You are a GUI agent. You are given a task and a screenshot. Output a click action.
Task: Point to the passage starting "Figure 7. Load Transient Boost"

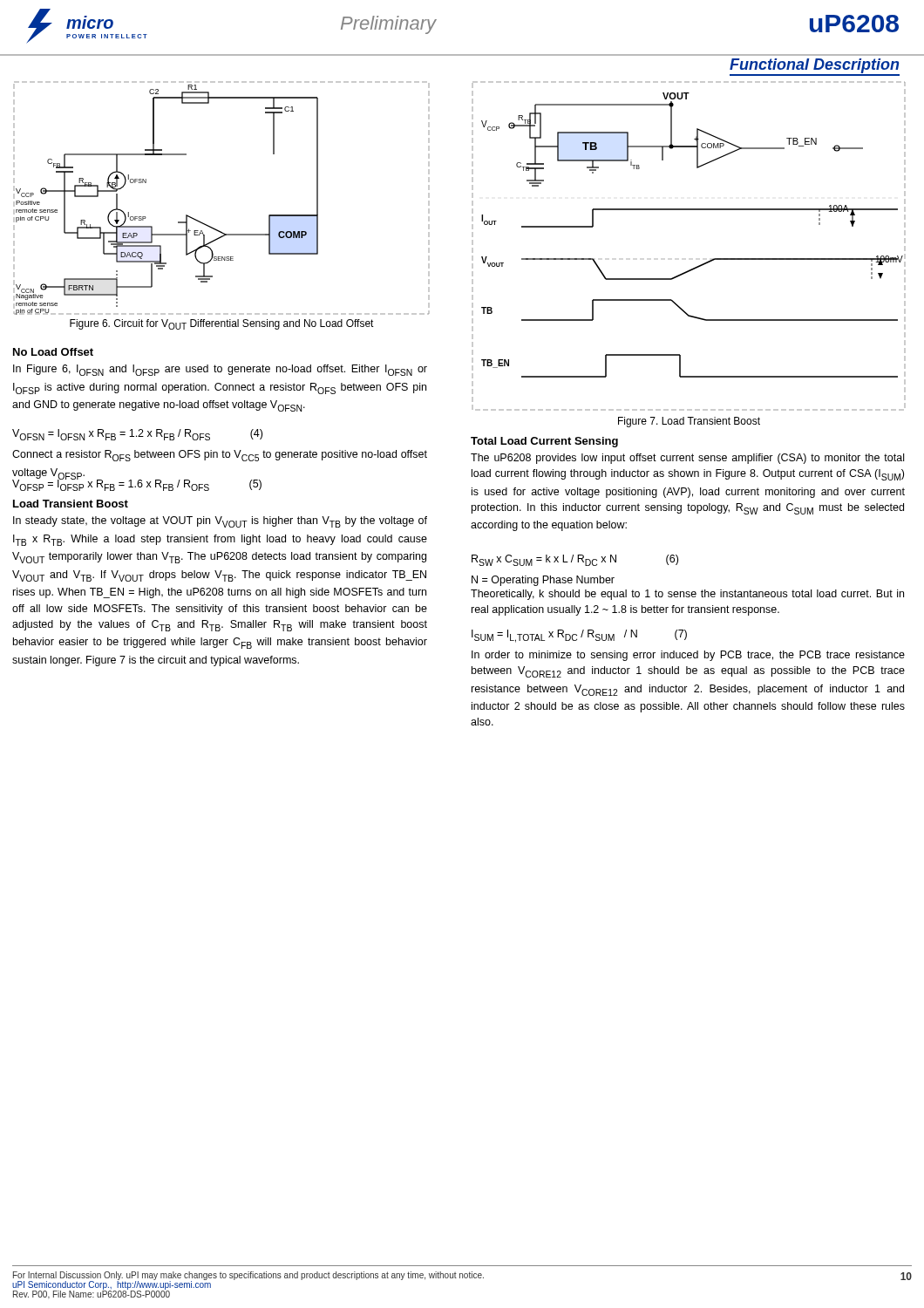689,421
